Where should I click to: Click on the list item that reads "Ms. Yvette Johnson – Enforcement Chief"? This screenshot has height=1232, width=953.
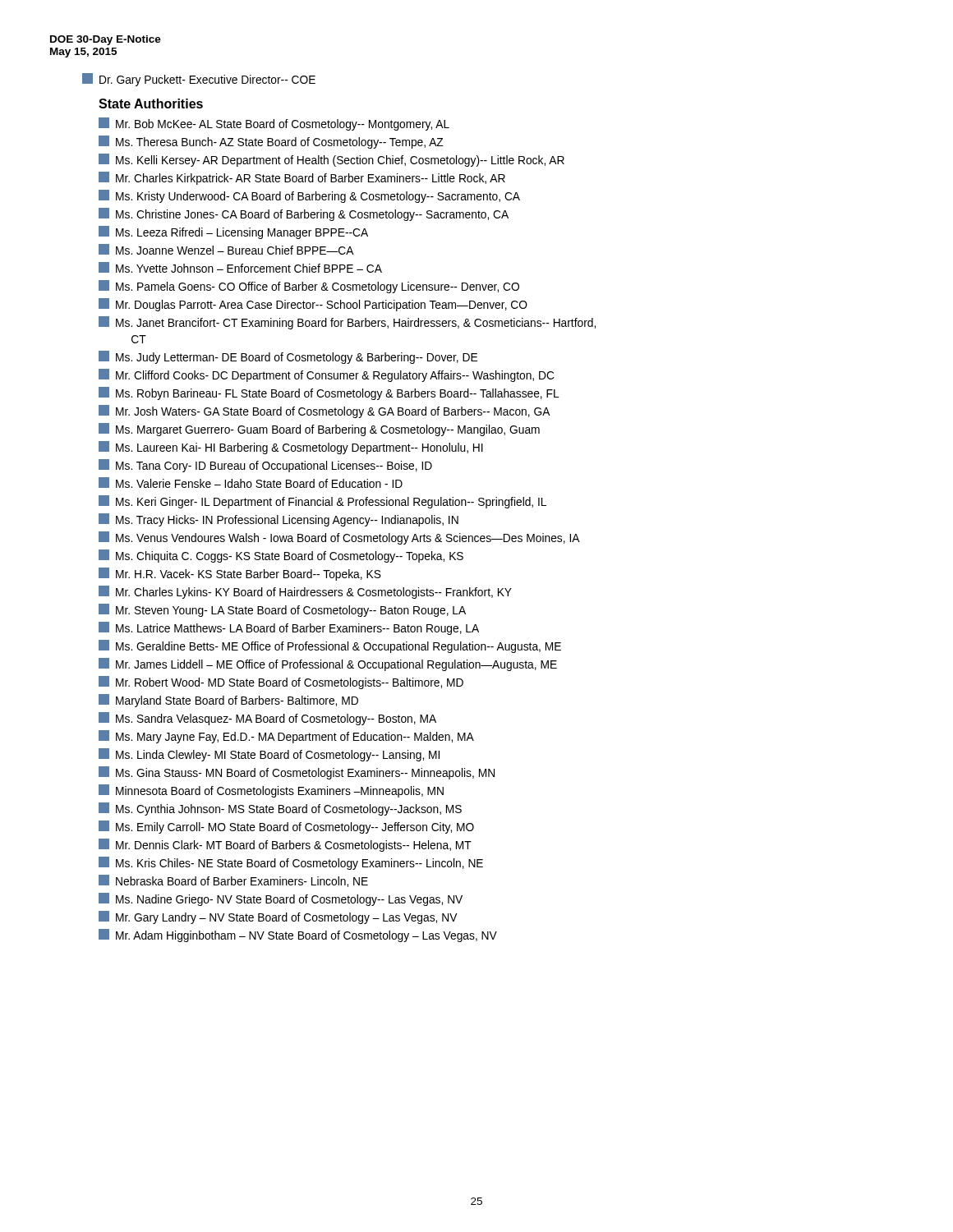pos(240,269)
